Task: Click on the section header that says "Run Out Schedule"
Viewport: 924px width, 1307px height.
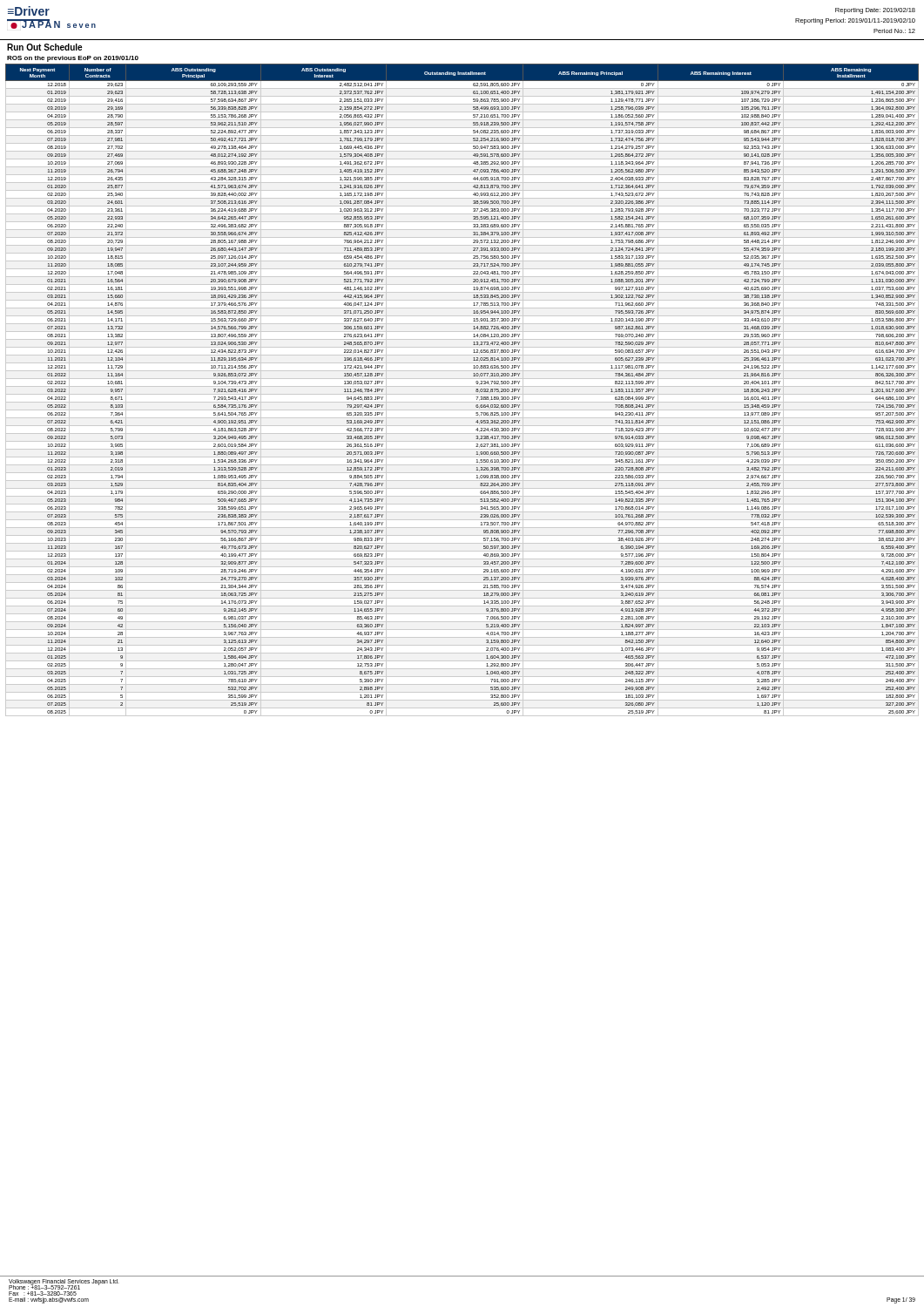Action: pyautogui.click(x=45, y=48)
